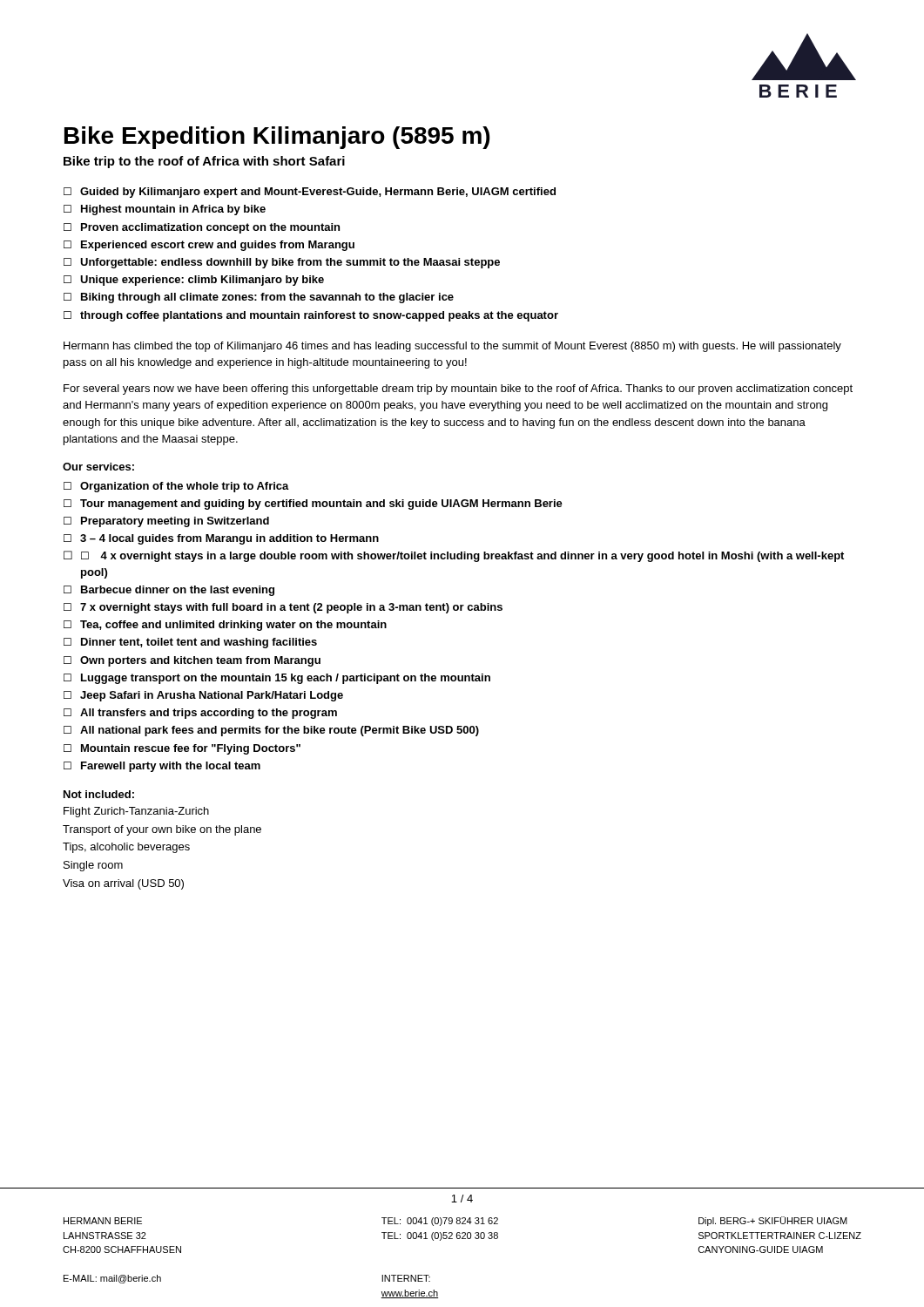Where is the passage that starts "Unique experience: climb Kilimanjaro by"?
Screen dimensions: 1307x924
[x=202, y=280]
